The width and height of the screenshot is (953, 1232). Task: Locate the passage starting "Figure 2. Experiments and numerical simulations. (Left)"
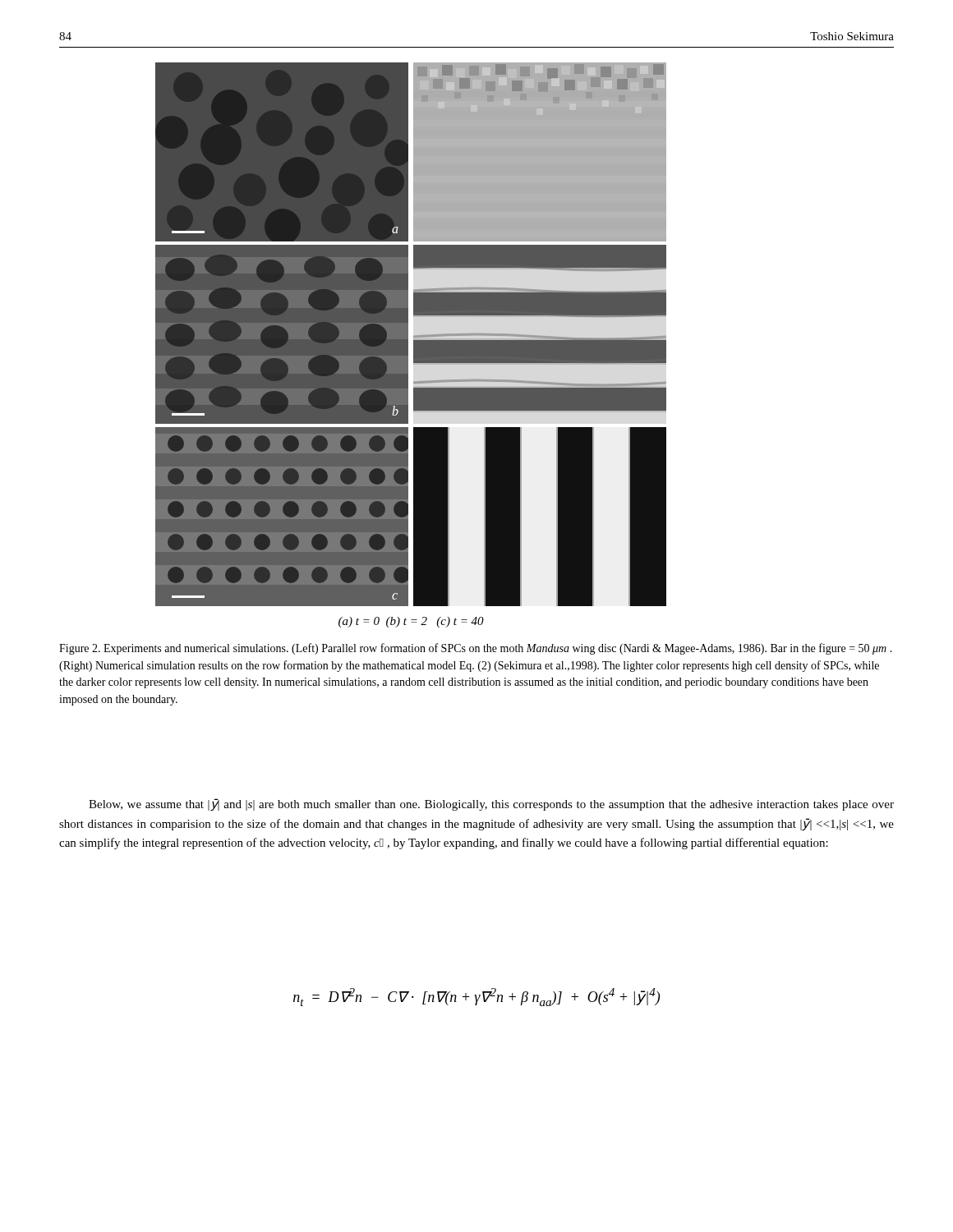[476, 674]
